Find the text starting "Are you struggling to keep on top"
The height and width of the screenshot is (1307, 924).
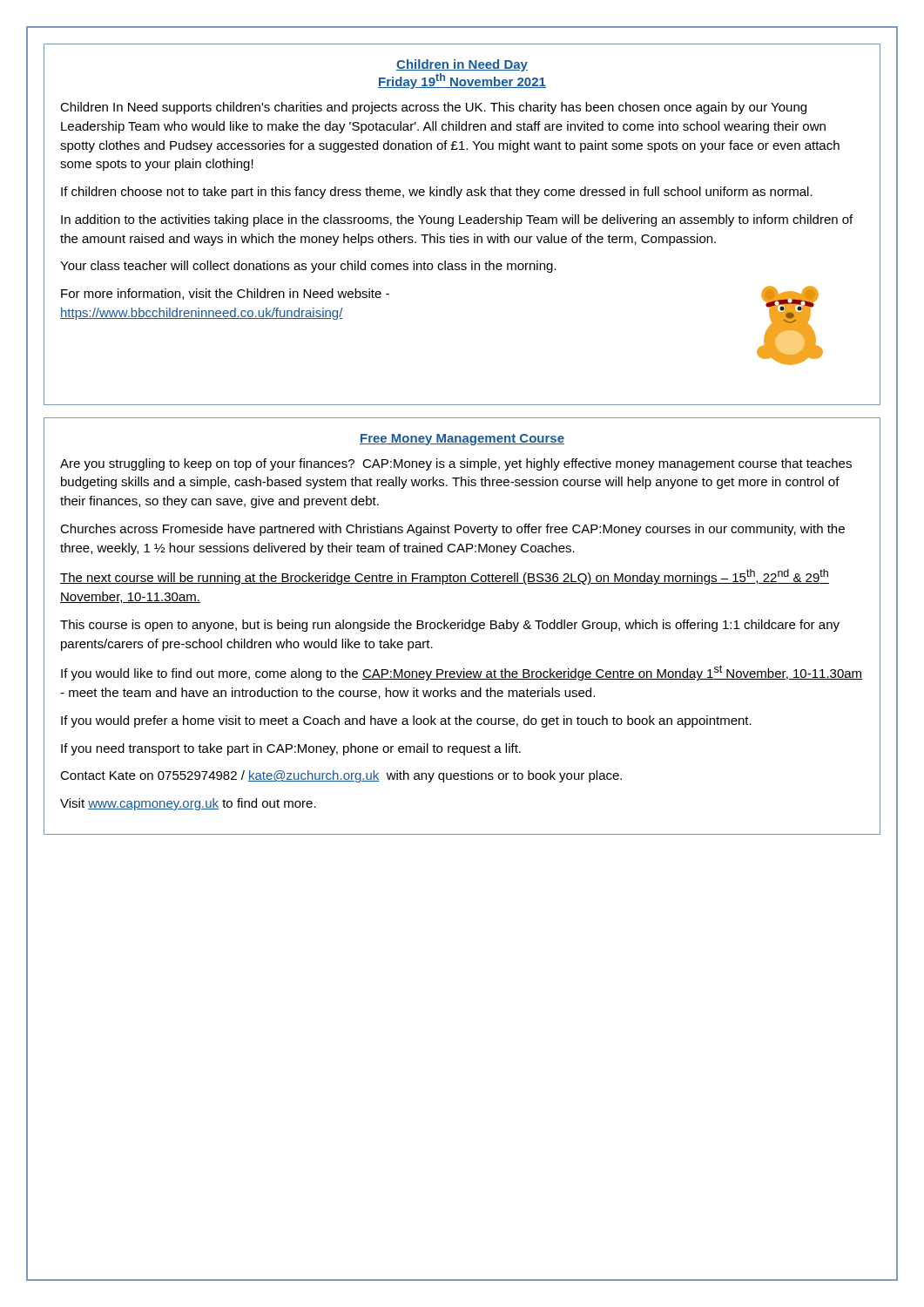[456, 482]
